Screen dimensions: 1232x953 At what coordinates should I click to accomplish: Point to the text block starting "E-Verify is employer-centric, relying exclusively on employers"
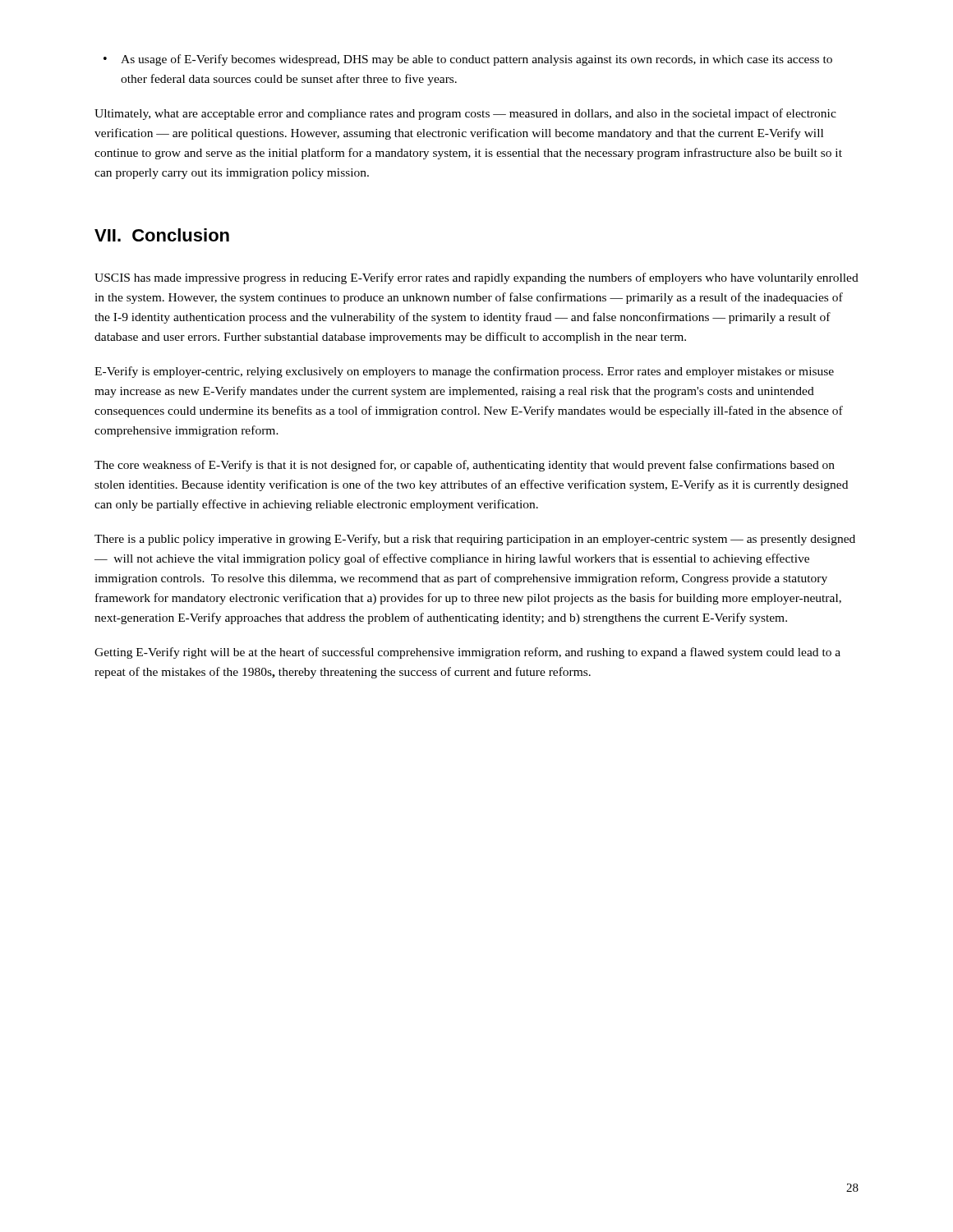(469, 401)
